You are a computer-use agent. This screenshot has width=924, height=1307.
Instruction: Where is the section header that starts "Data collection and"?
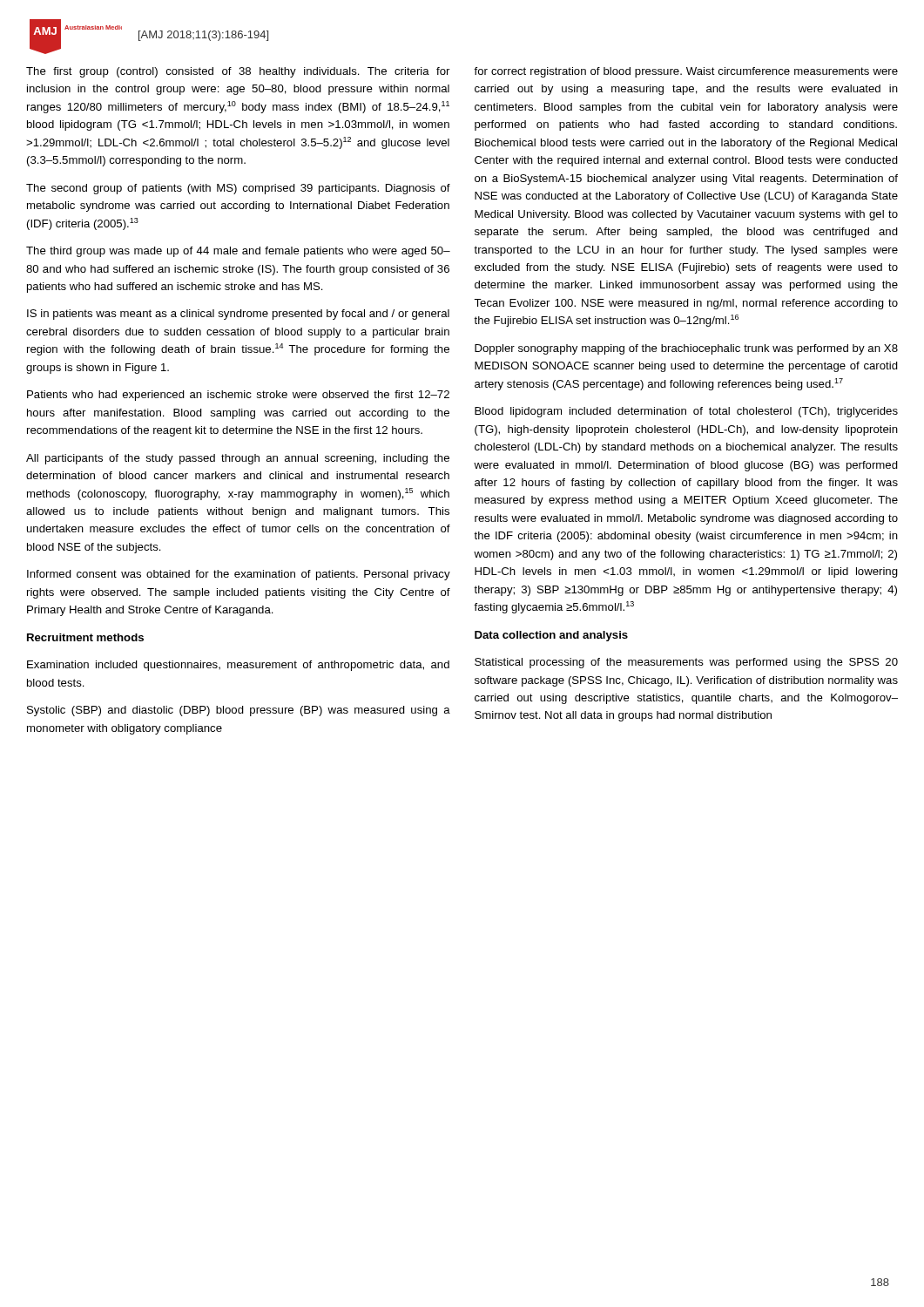point(551,636)
